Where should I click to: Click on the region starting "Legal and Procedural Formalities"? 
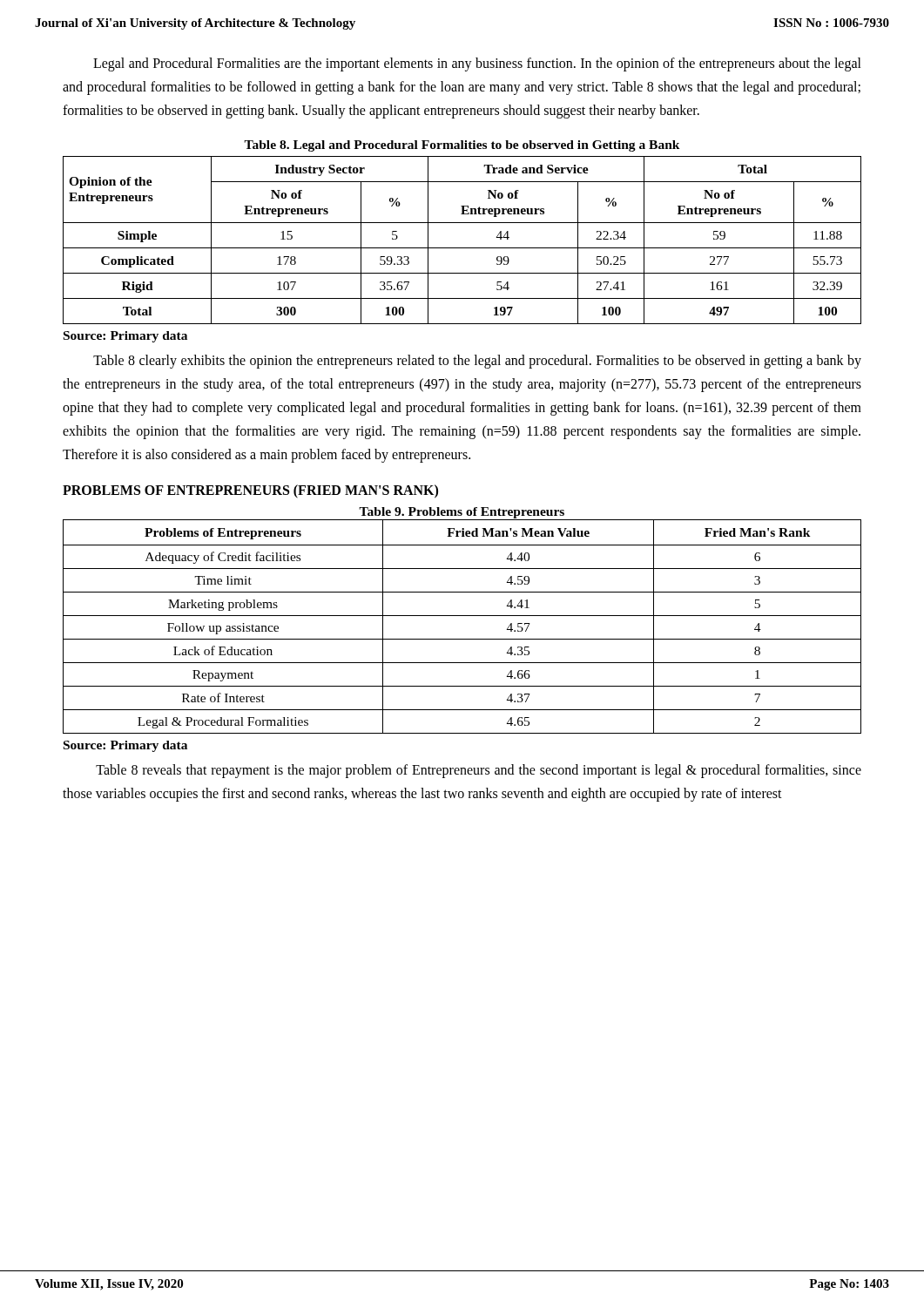[x=462, y=87]
